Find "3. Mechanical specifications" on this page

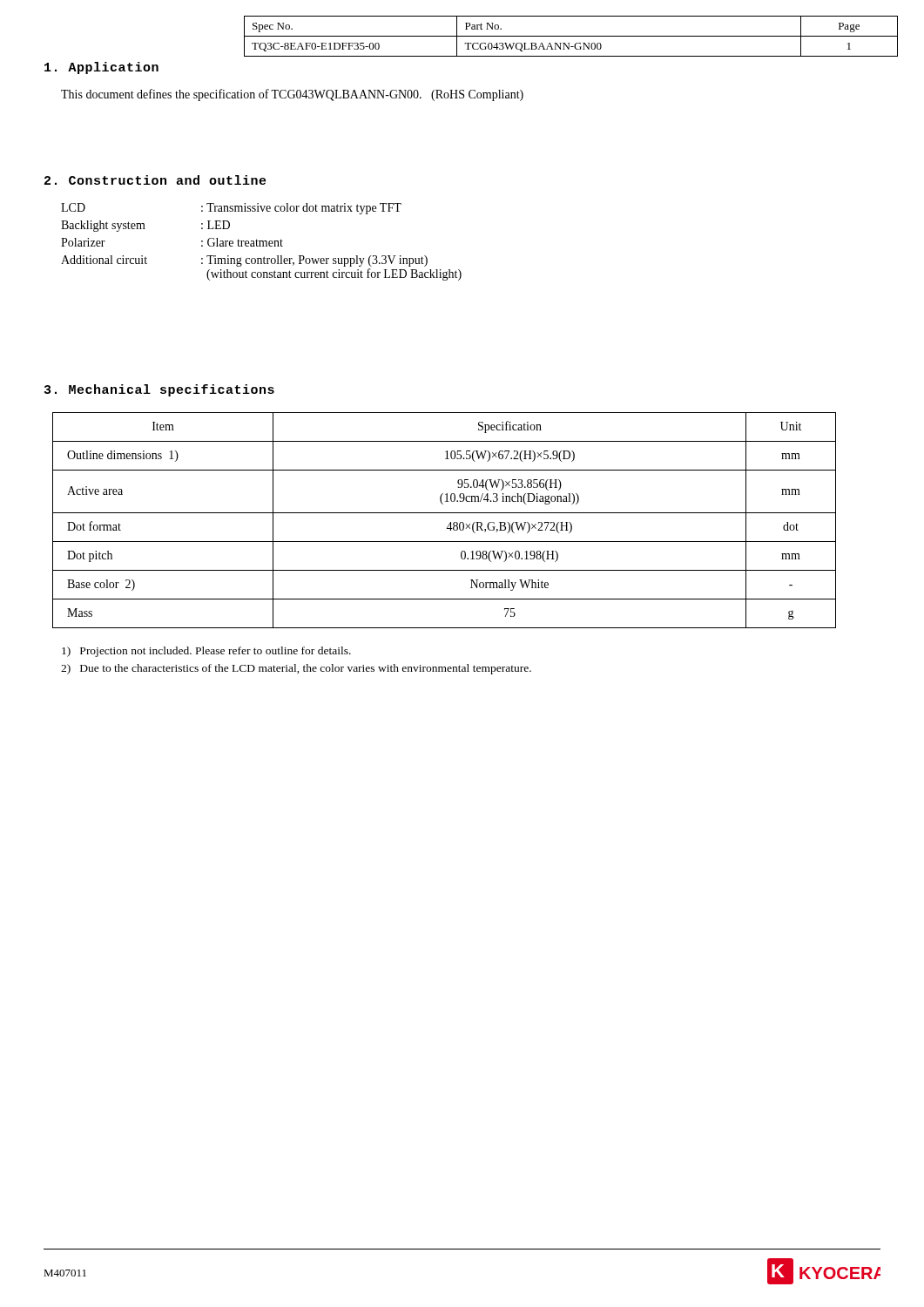(x=159, y=391)
